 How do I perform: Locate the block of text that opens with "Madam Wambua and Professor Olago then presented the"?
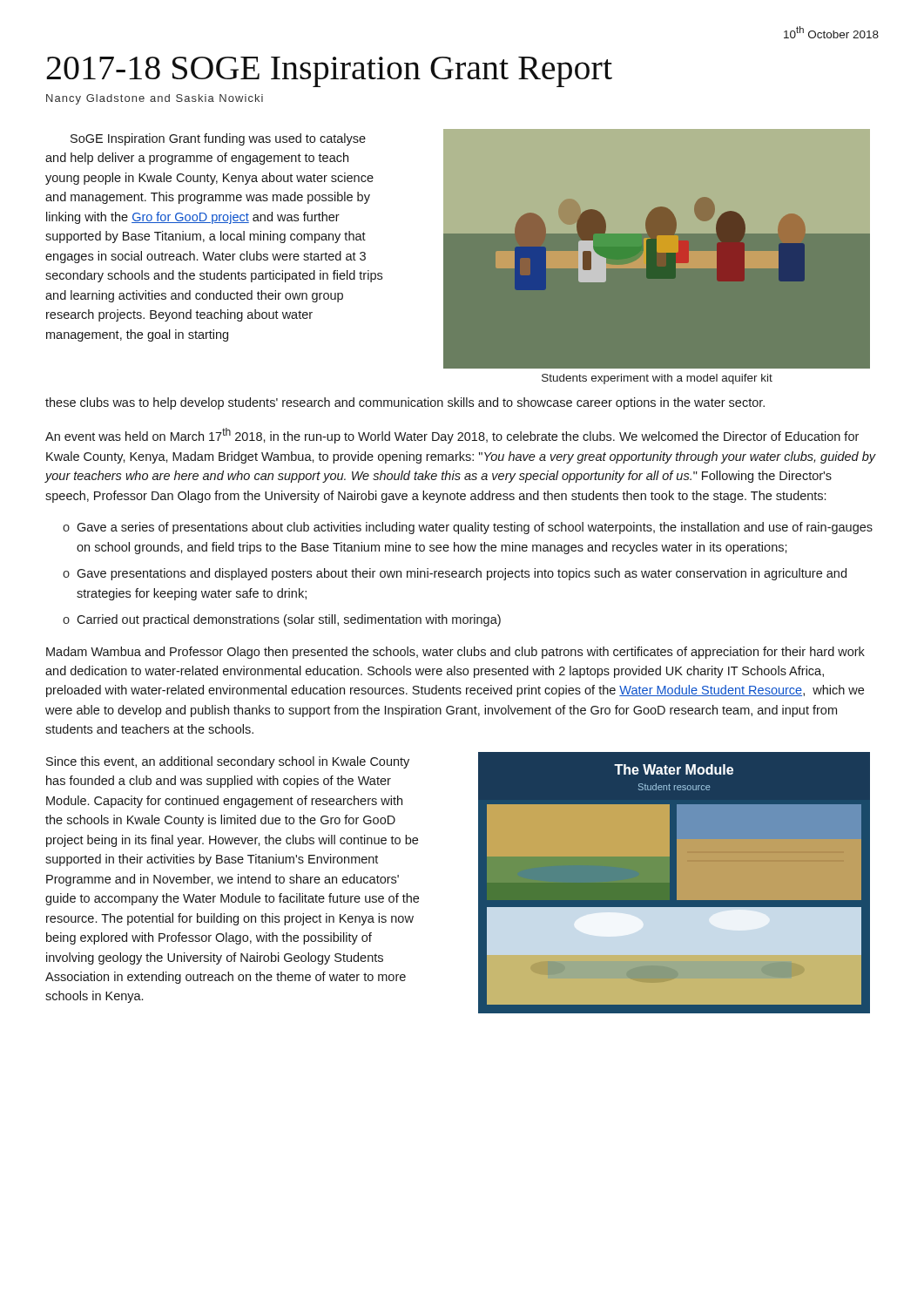pyautogui.click(x=455, y=690)
